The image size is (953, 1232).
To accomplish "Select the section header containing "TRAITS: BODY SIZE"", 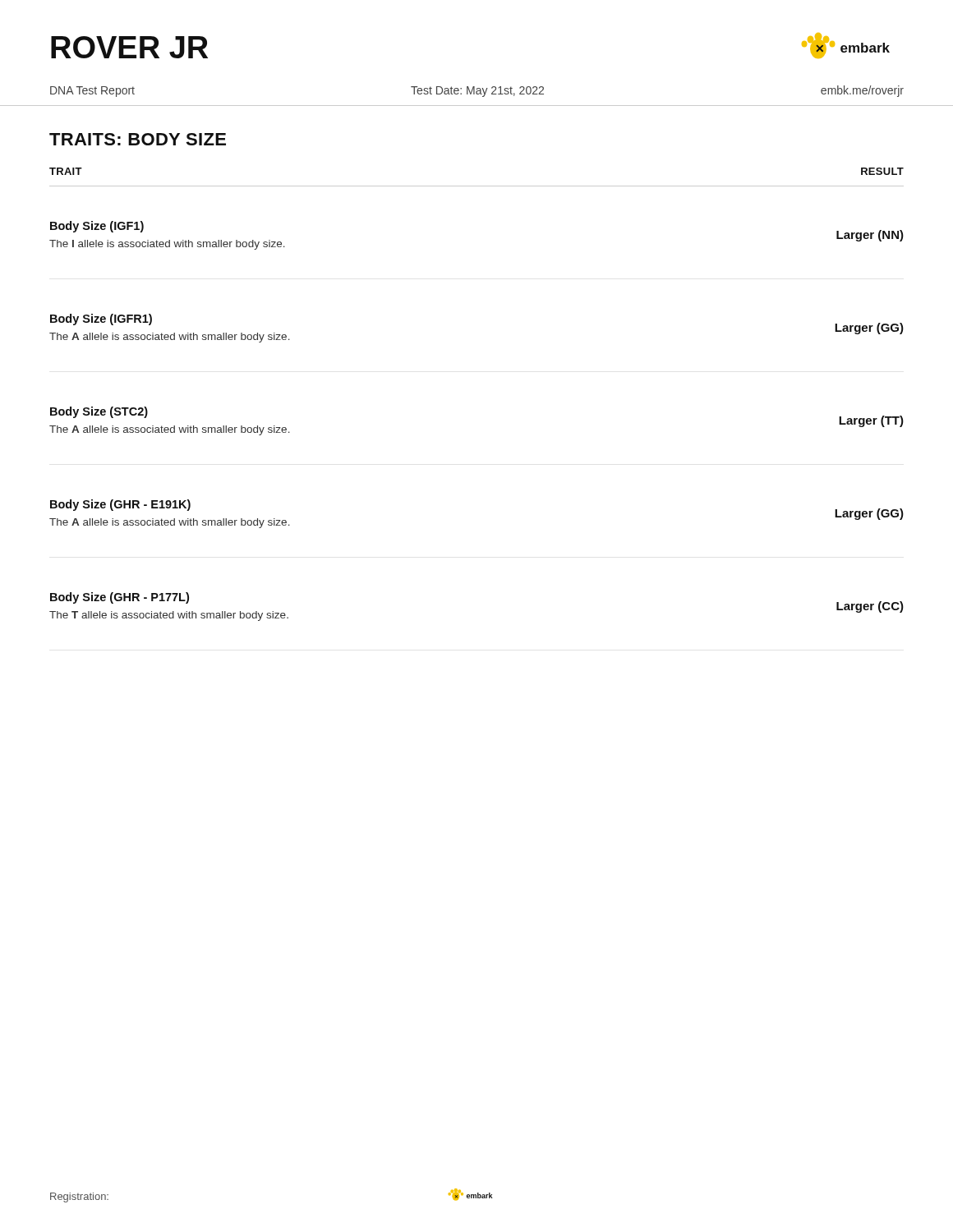I will coord(138,139).
